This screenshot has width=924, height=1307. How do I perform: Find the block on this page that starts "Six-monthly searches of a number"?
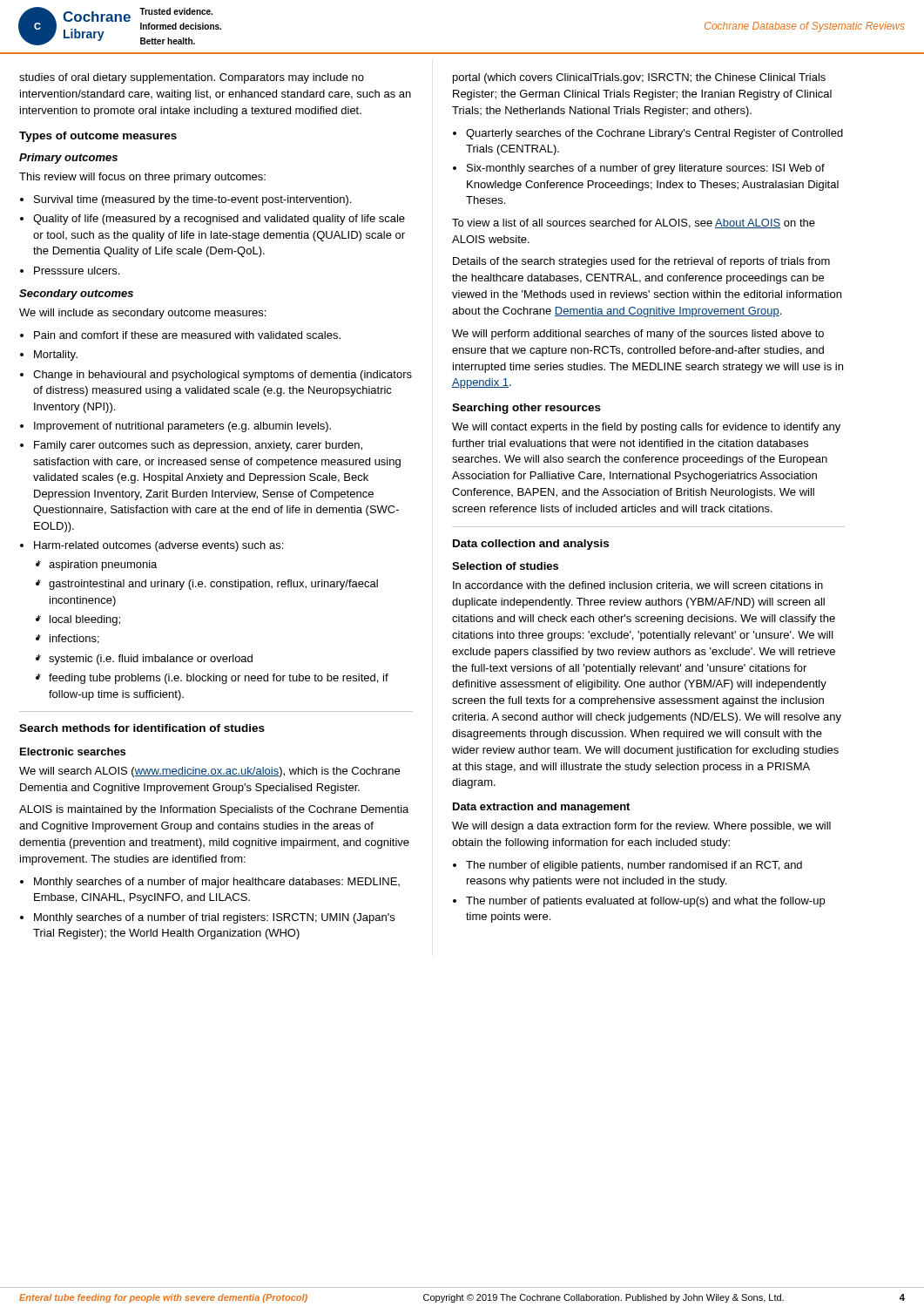click(648, 185)
